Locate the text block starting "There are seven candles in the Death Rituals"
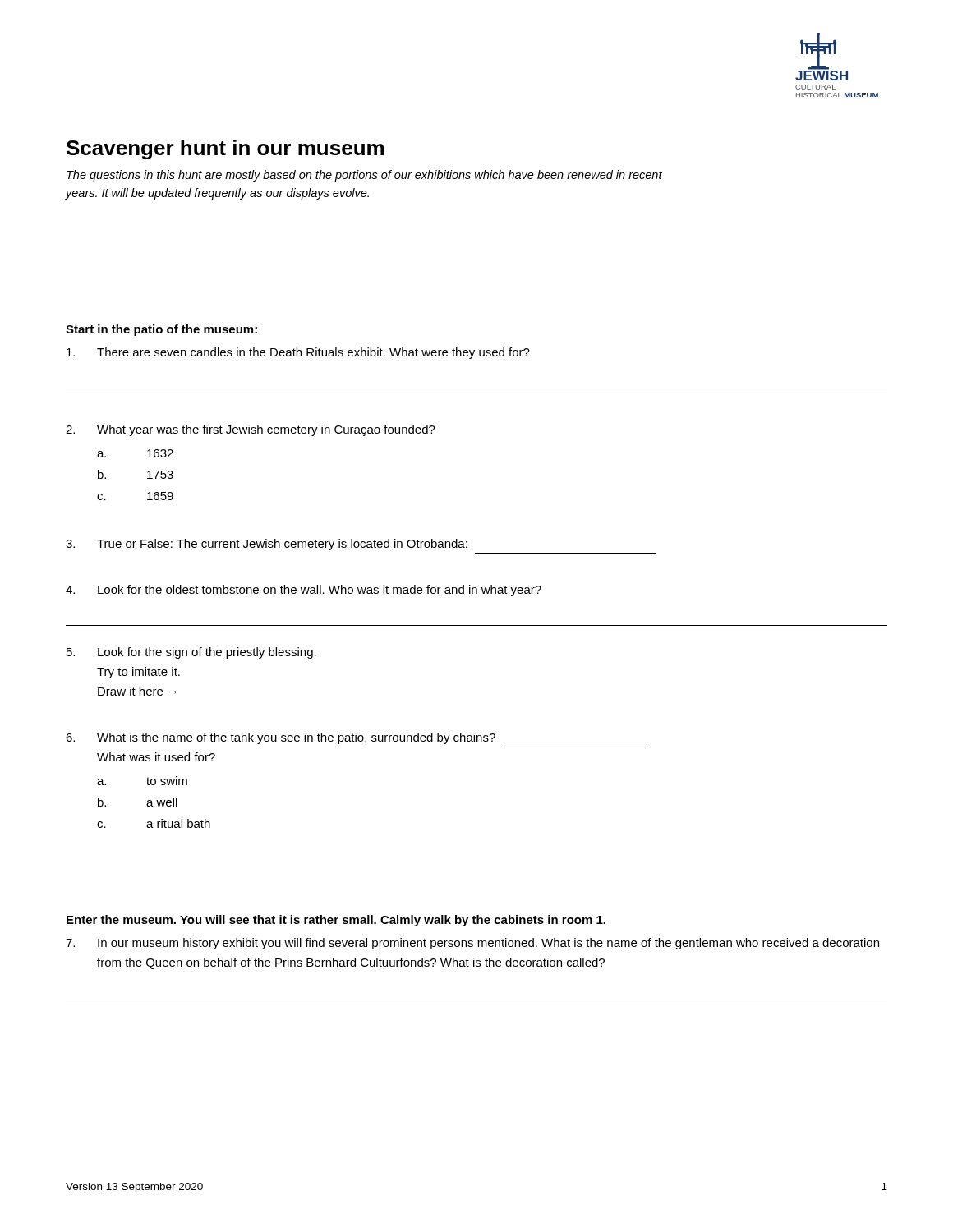Image resolution: width=953 pixels, height=1232 pixels. (476, 352)
